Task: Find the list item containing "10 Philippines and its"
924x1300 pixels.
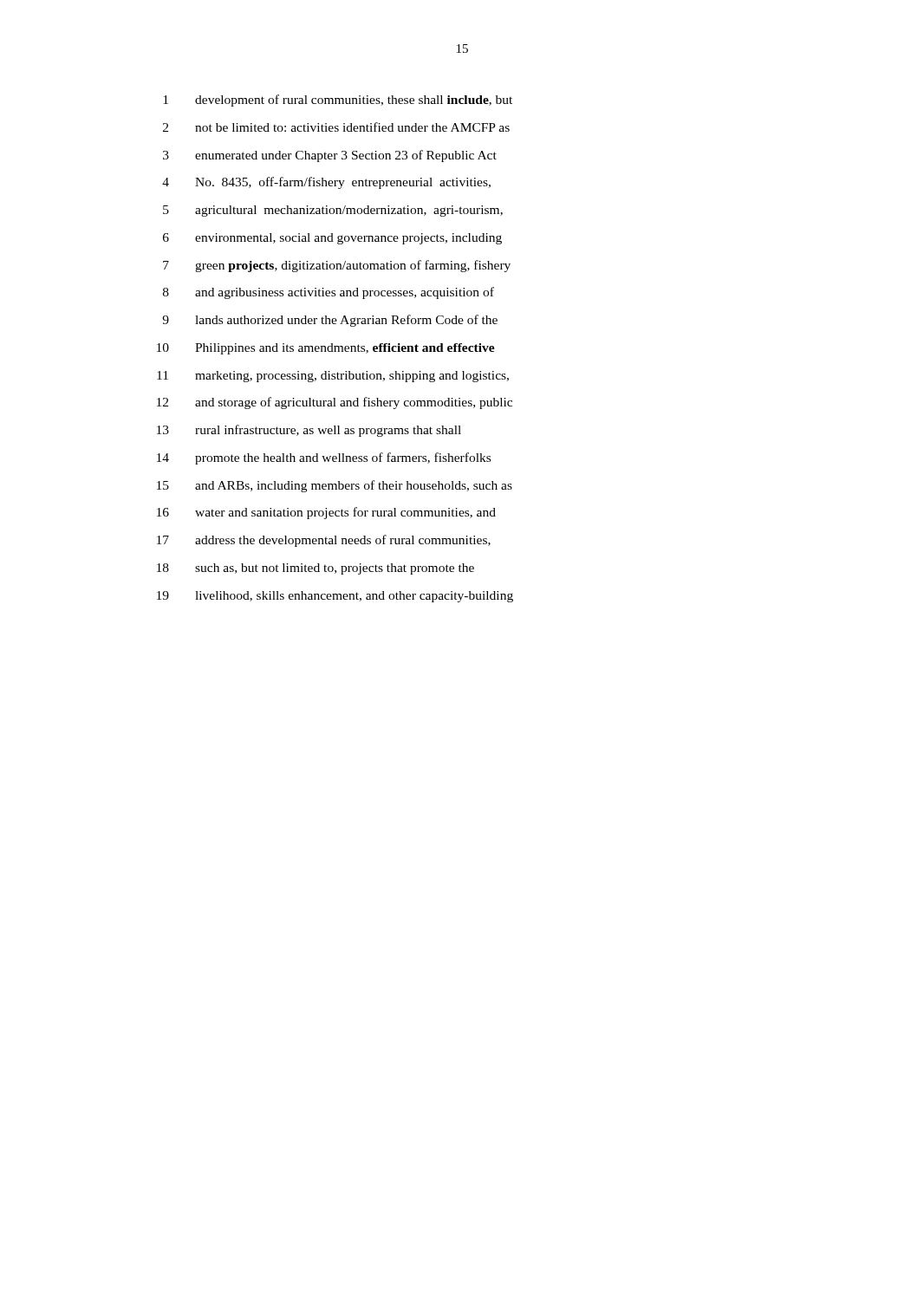Action: 462,347
